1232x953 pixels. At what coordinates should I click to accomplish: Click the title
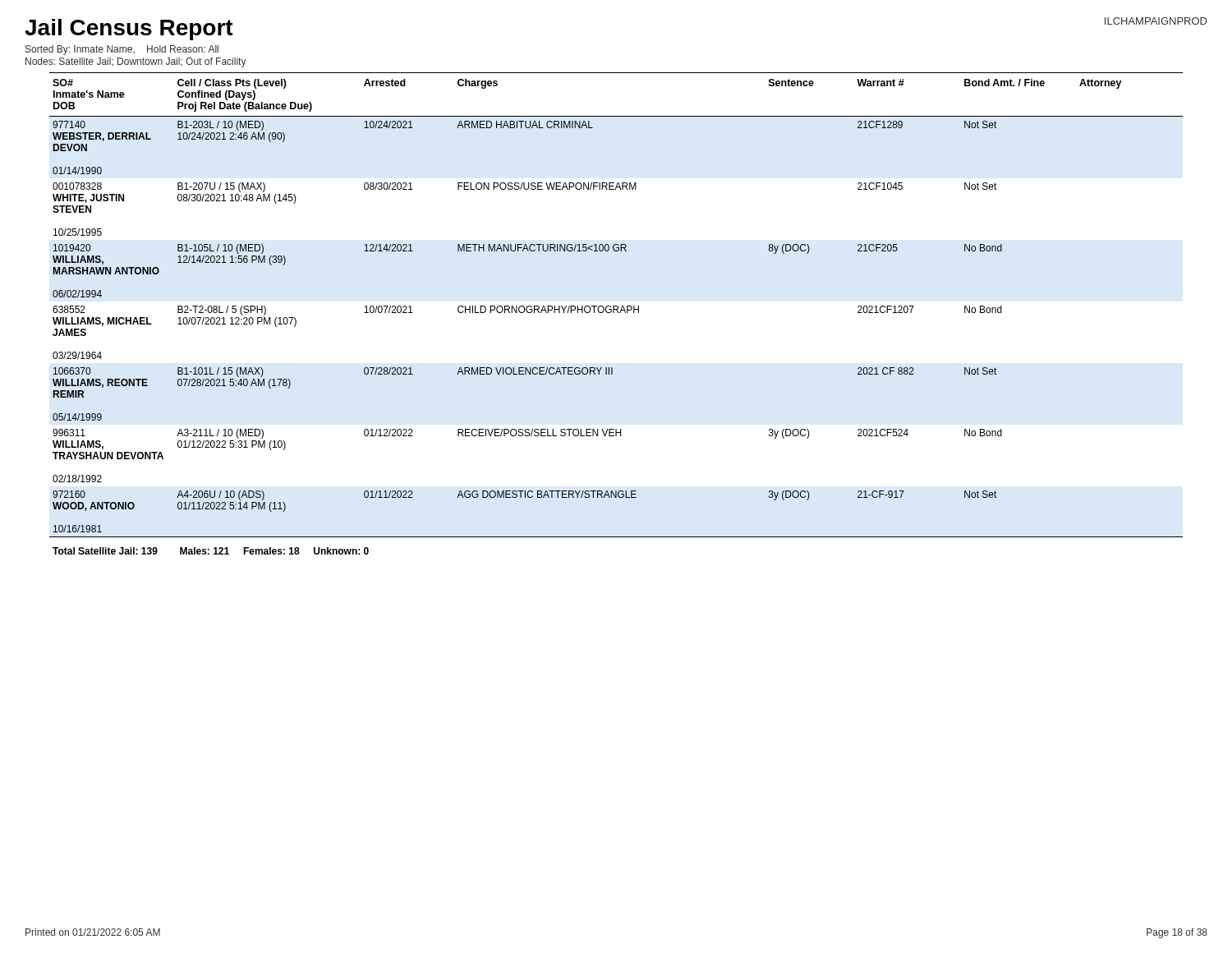(129, 27)
